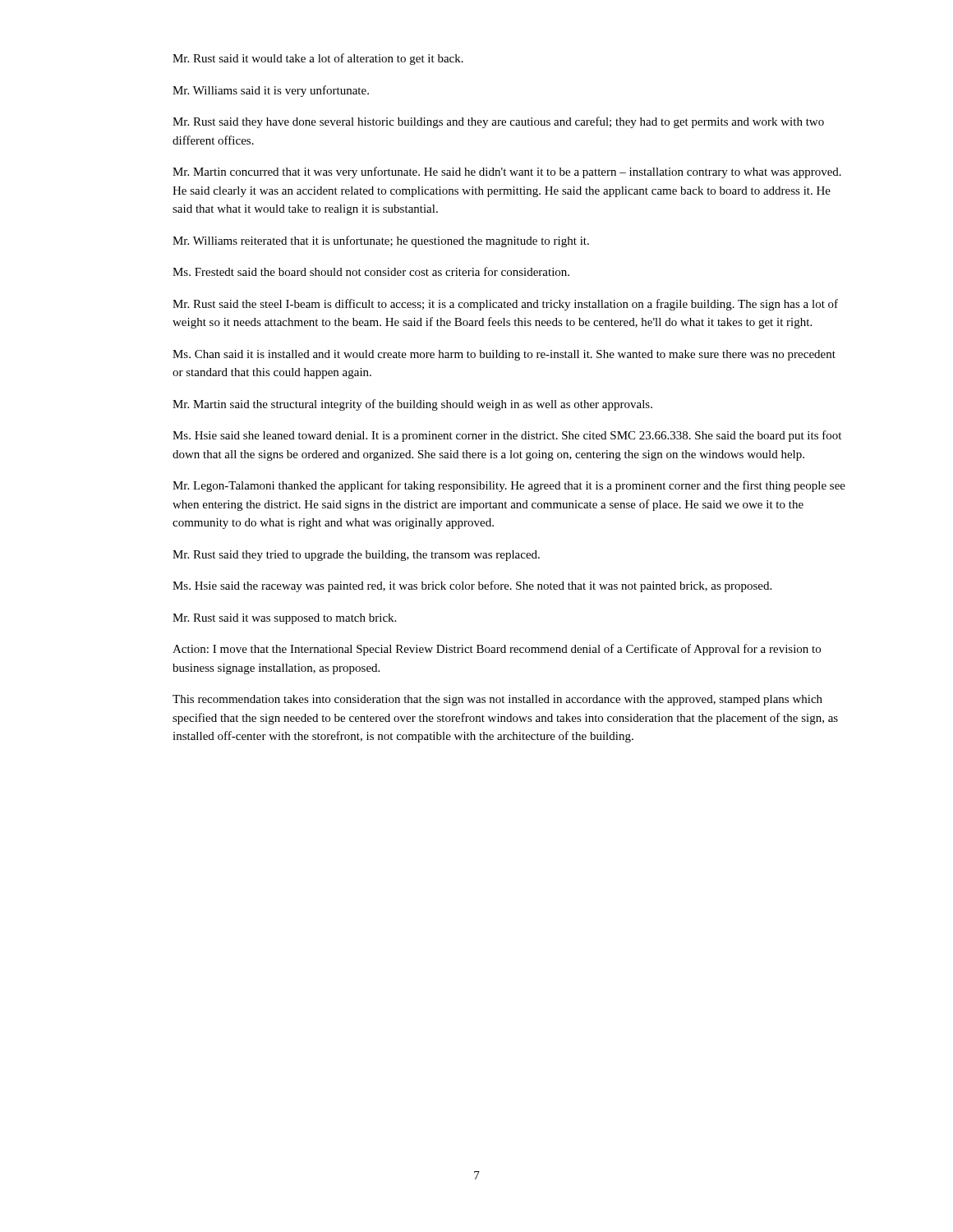Find the text block that says "Ms. Hsie said the raceway was painted"
Image resolution: width=953 pixels, height=1232 pixels.
[472, 586]
